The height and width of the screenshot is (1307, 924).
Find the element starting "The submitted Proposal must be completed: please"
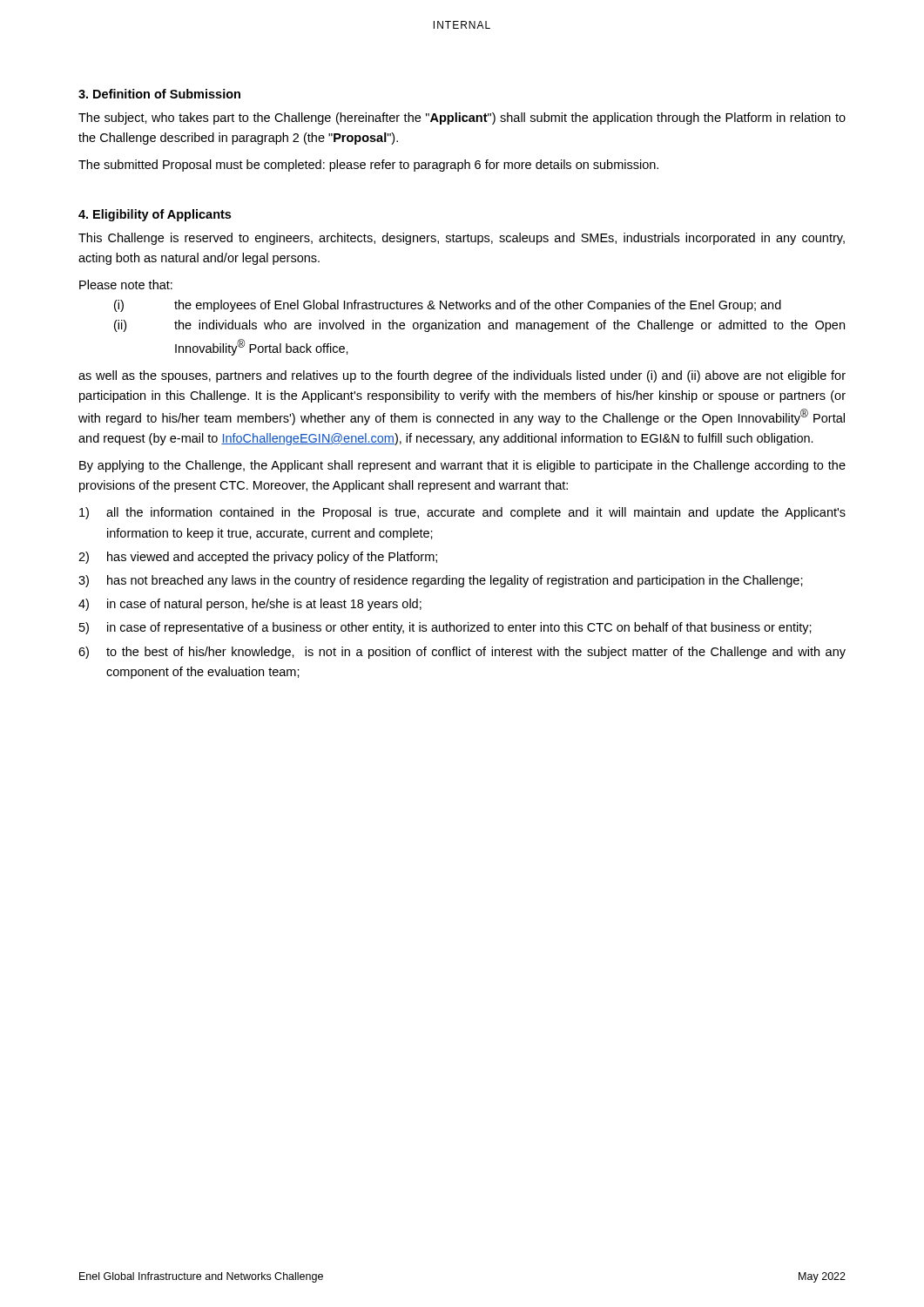point(369,165)
